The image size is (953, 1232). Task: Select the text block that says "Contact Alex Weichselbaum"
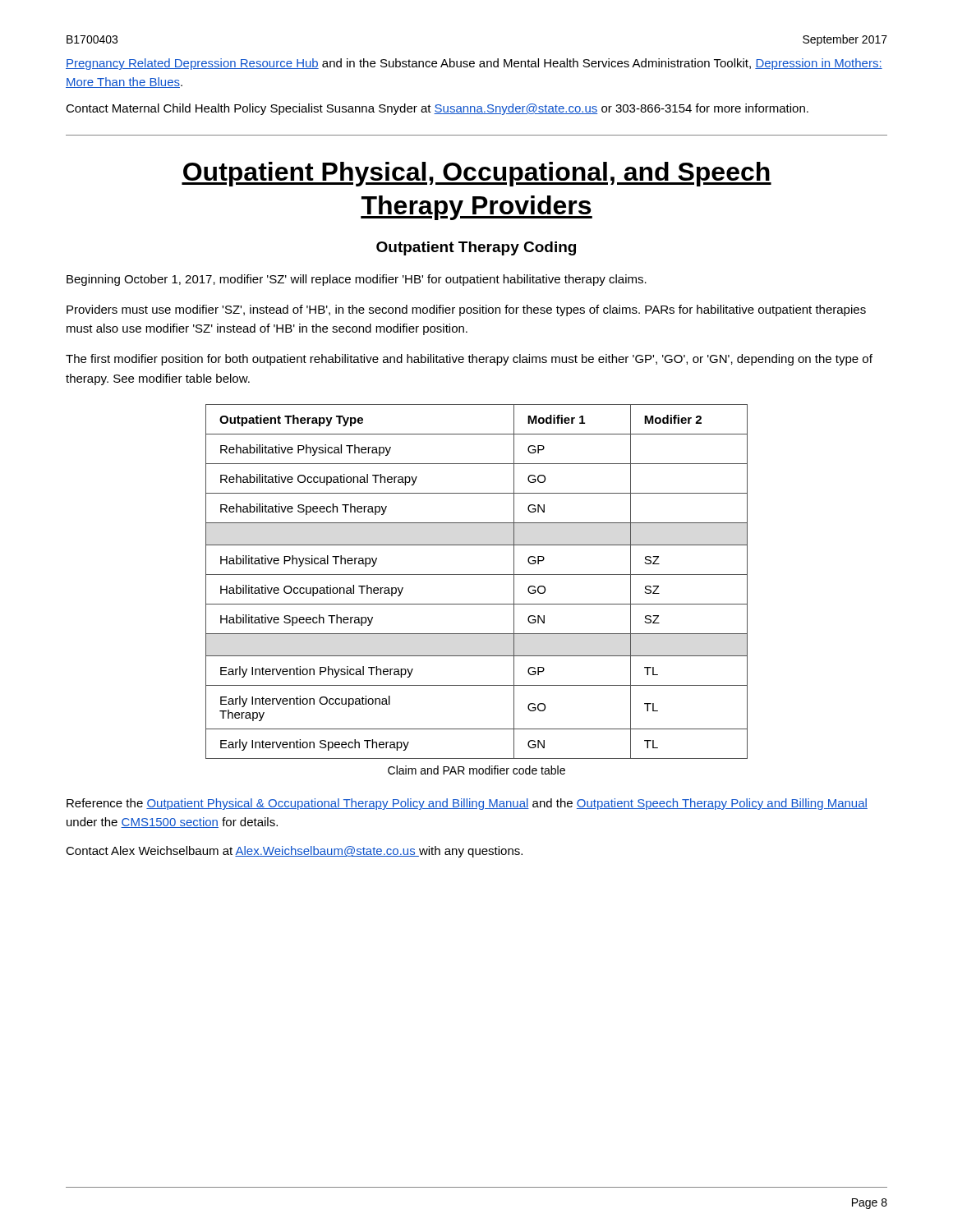295,851
